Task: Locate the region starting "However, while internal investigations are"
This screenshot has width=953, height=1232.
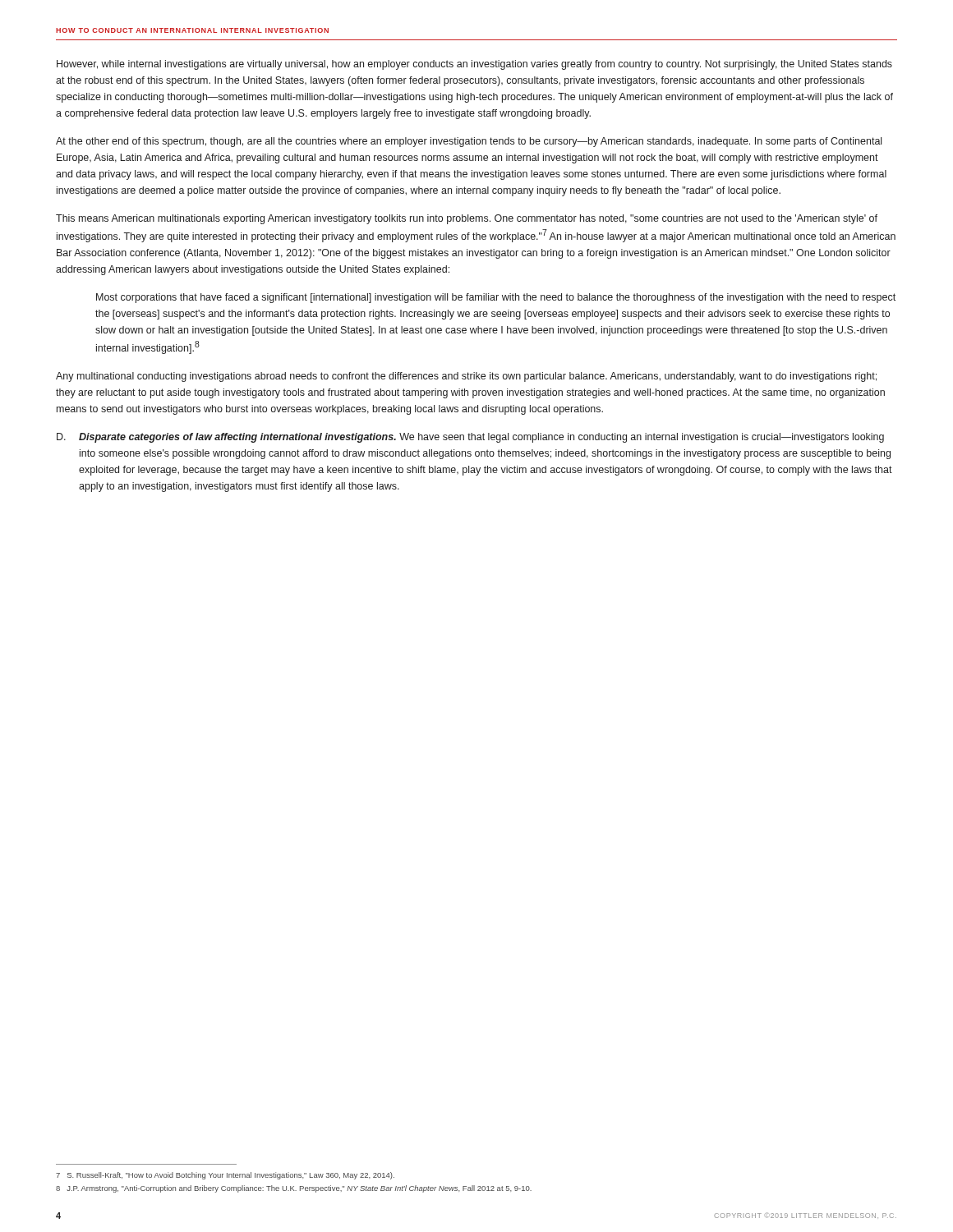Action: 474,89
